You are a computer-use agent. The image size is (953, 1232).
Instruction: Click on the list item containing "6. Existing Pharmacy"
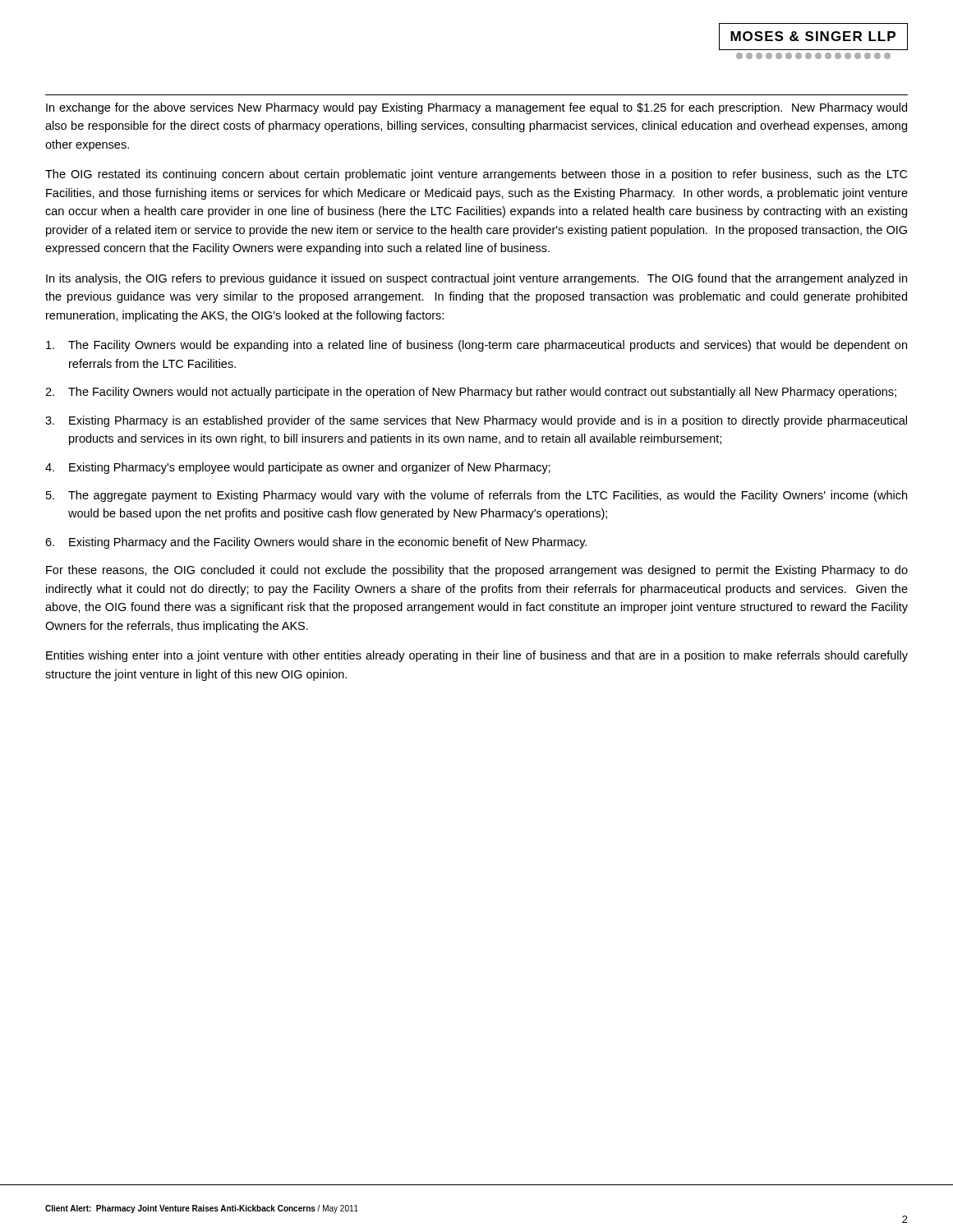(x=476, y=542)
